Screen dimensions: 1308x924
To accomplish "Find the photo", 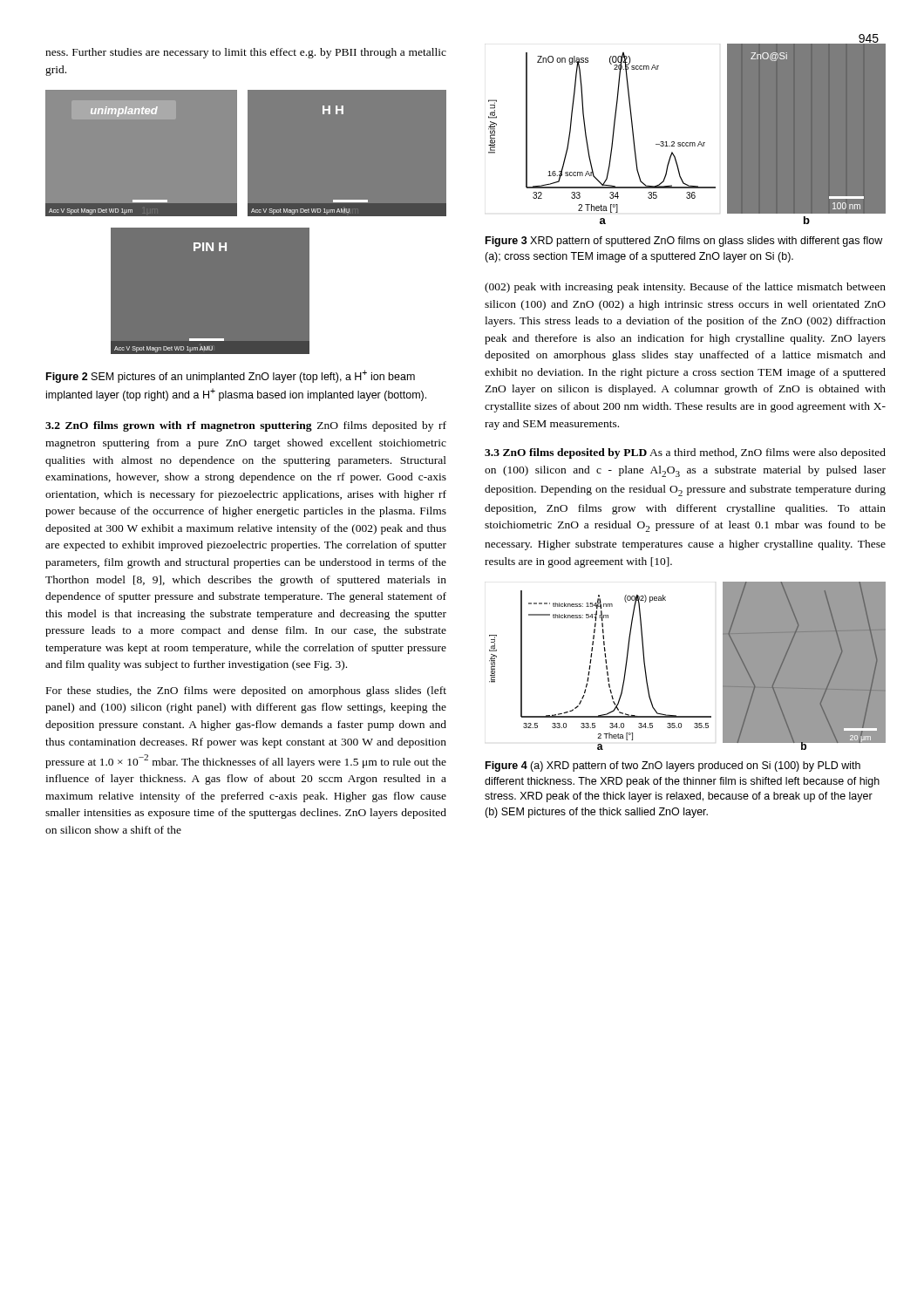I will pyautogui.click(x=246, y=225).
